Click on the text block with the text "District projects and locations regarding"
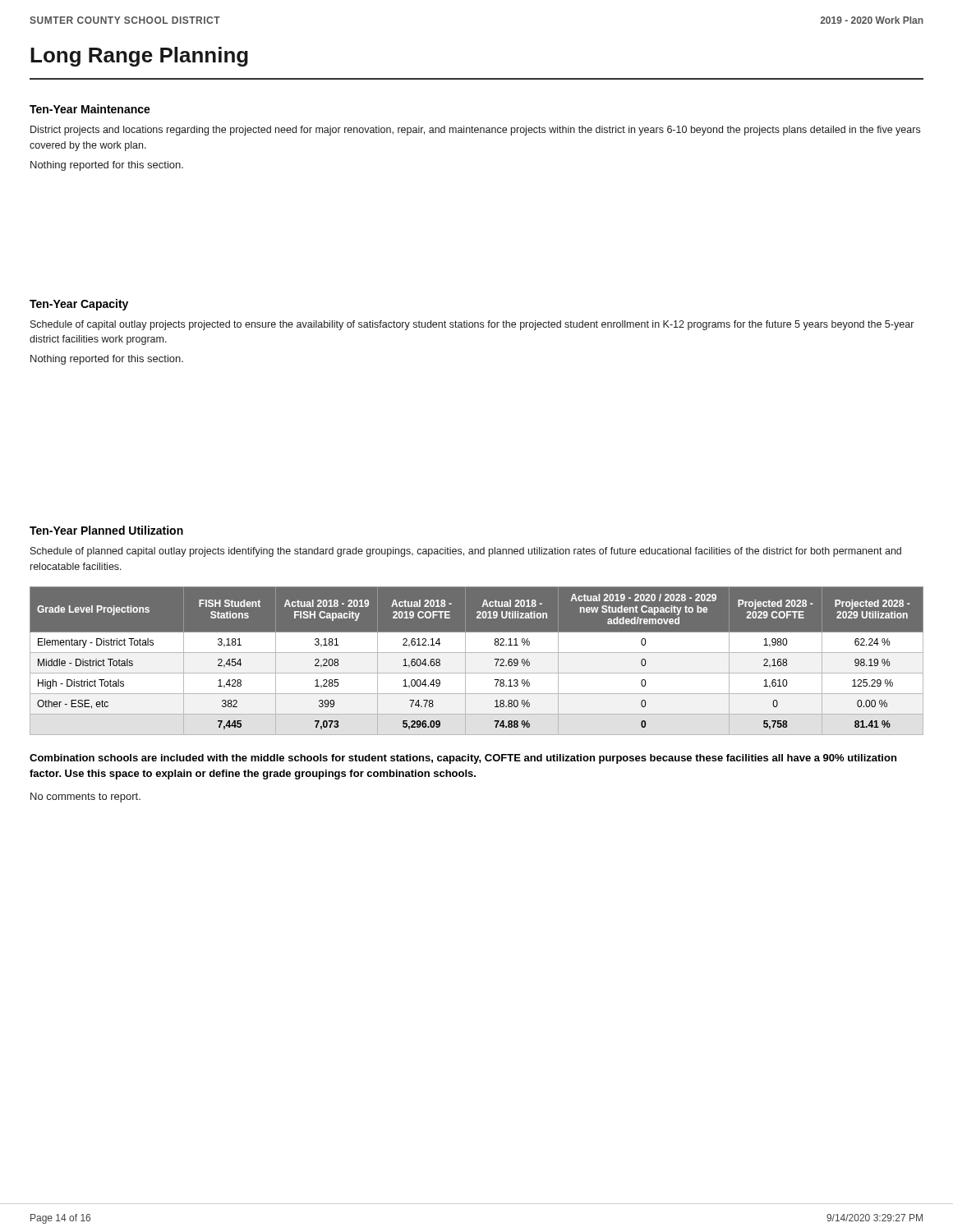 pos(475,137)
